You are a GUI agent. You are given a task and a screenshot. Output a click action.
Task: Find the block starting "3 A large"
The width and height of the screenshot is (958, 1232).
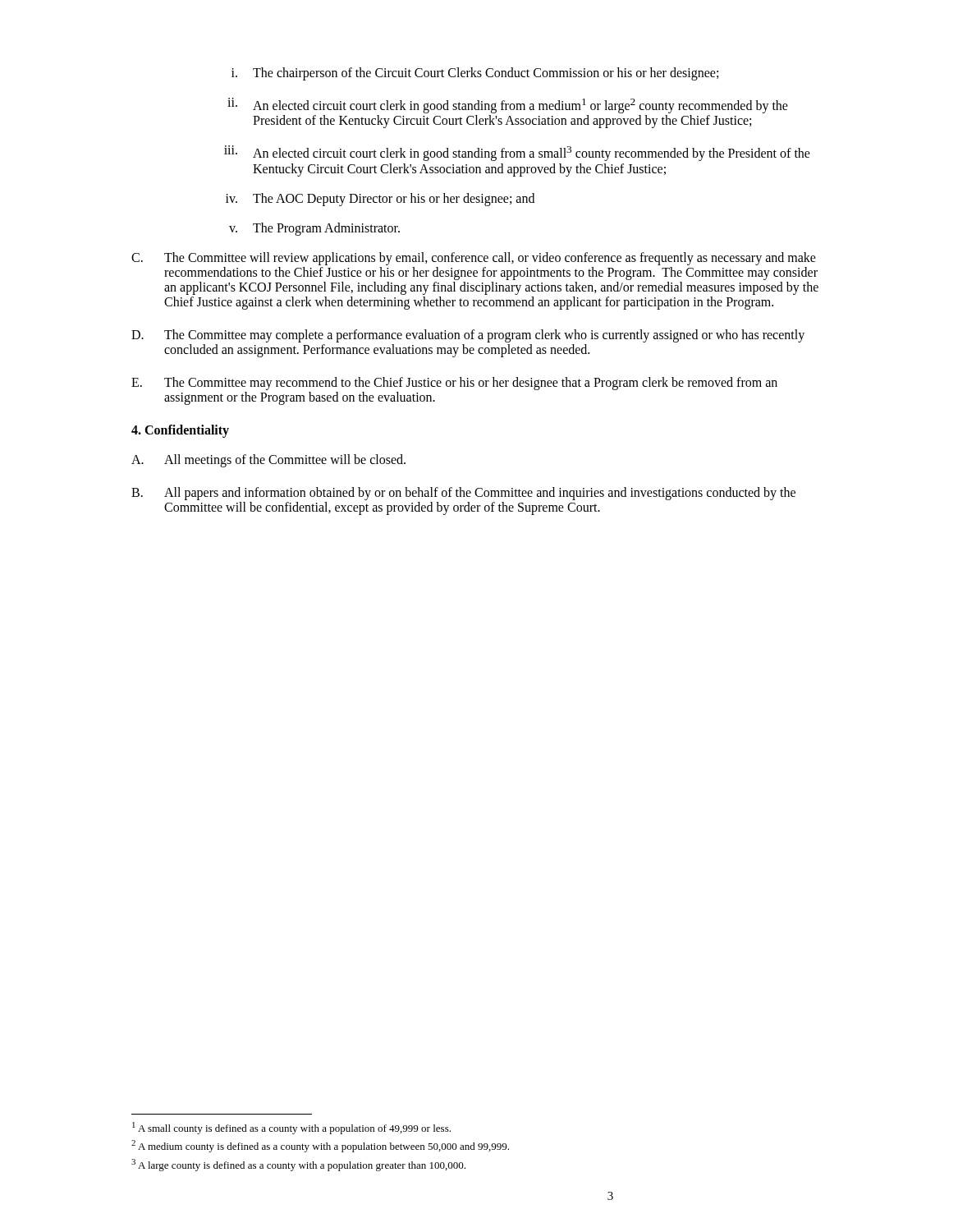[x=299, y=1164]
